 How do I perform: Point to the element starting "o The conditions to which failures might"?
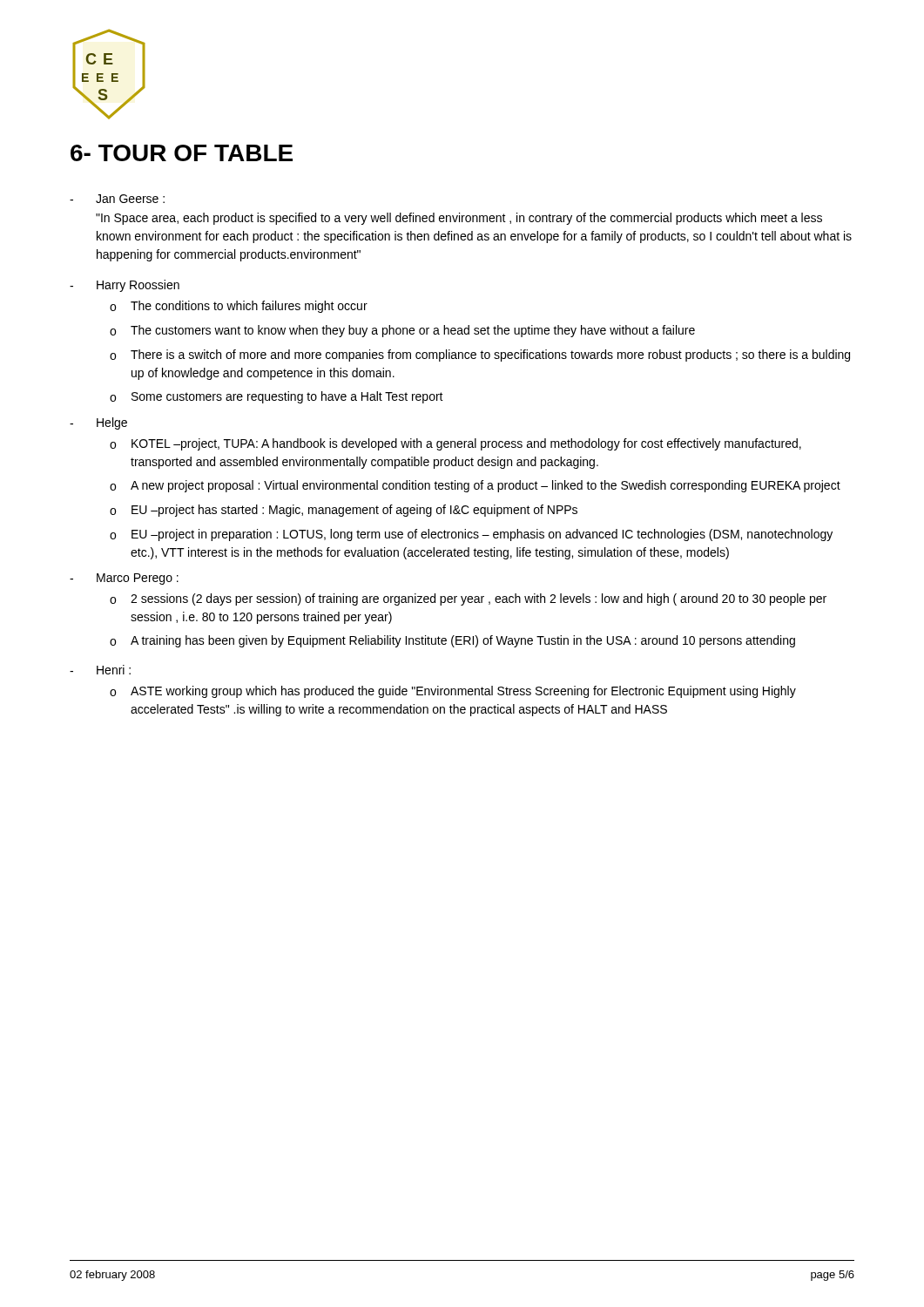click(239, 307)
